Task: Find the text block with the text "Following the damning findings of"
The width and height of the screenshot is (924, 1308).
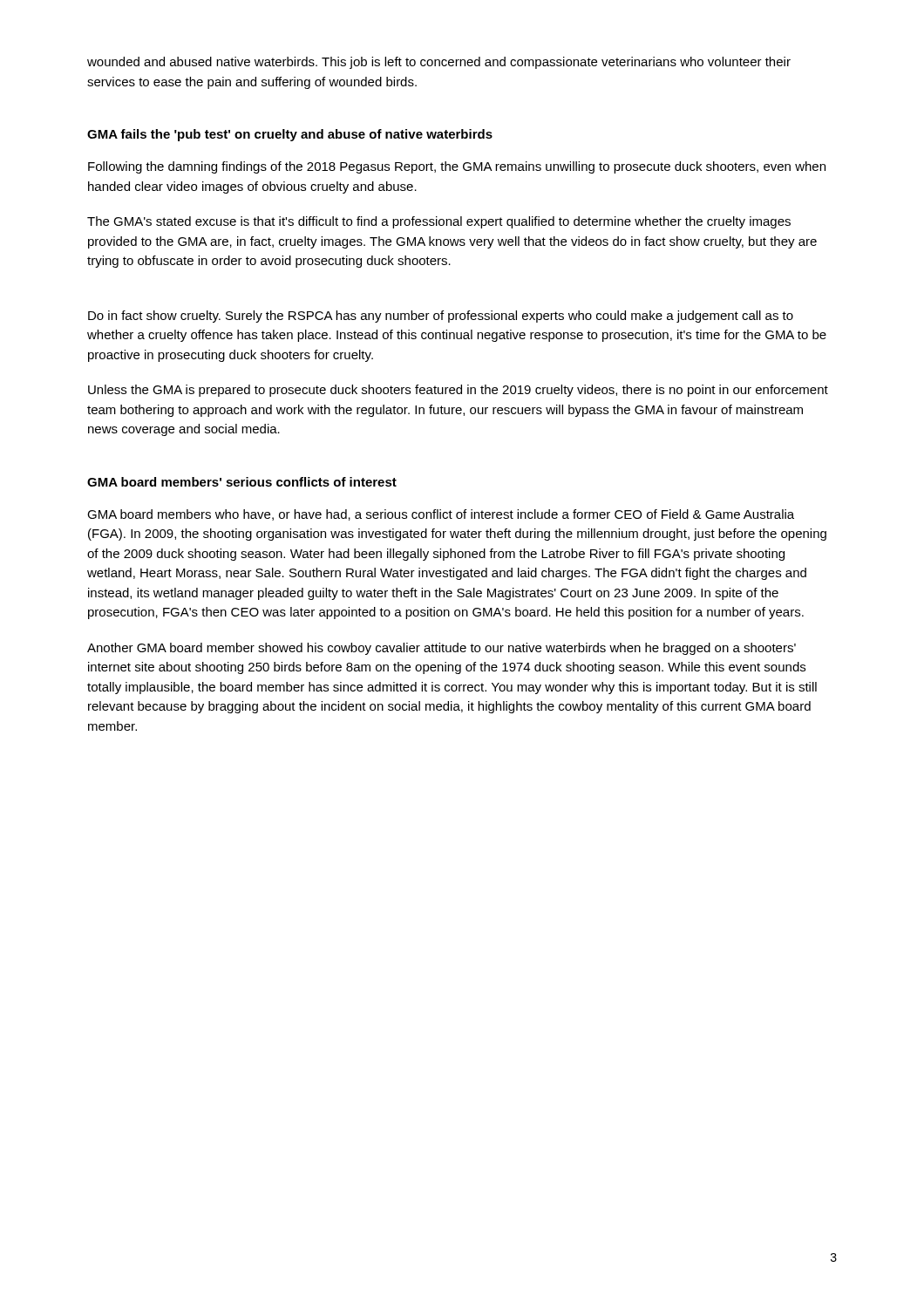Action: click(x=457, y=176)
